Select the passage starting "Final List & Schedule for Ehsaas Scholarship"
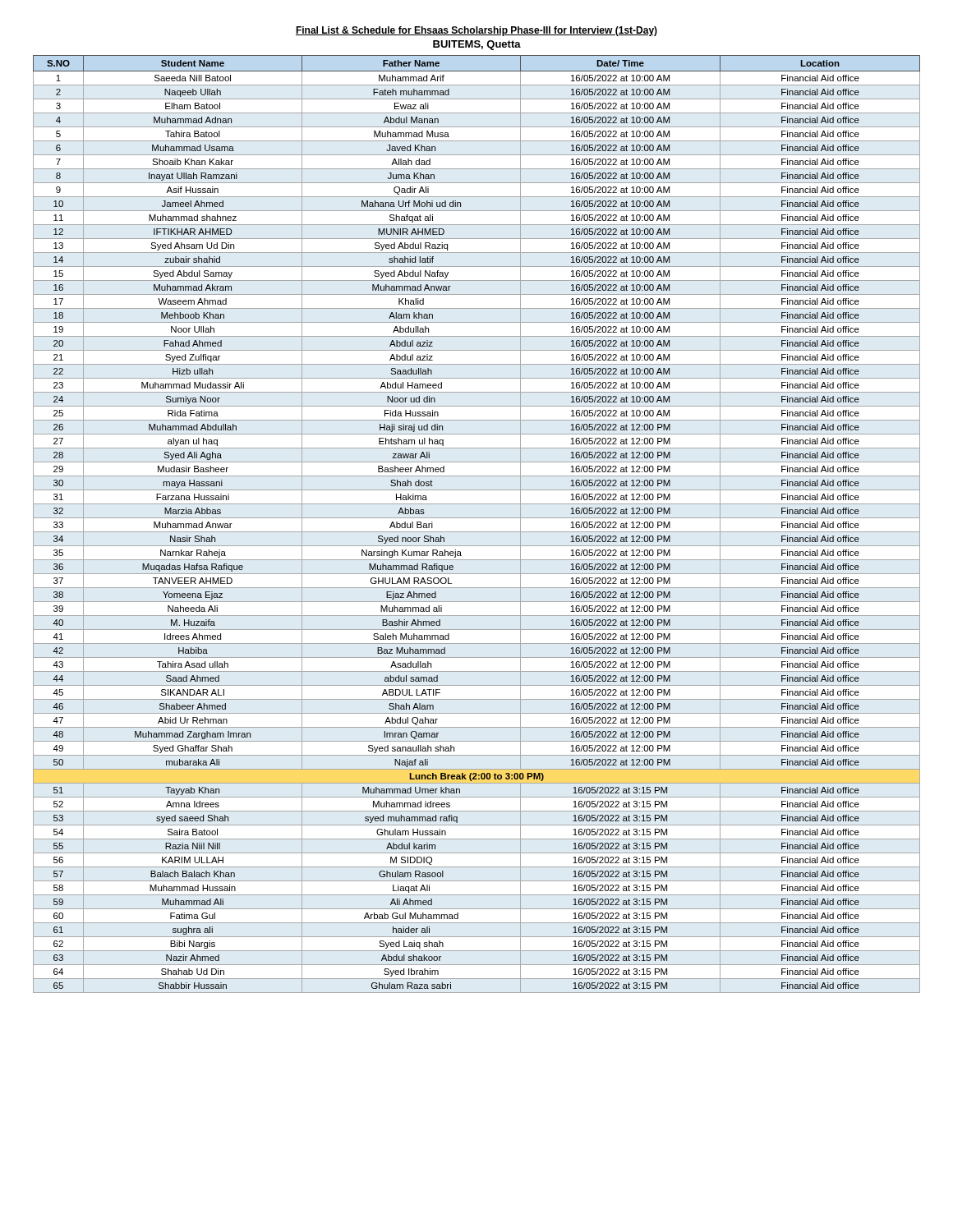Image resolution: width=953 pixels, height=1232 pixels. click(x=476, y=30)
